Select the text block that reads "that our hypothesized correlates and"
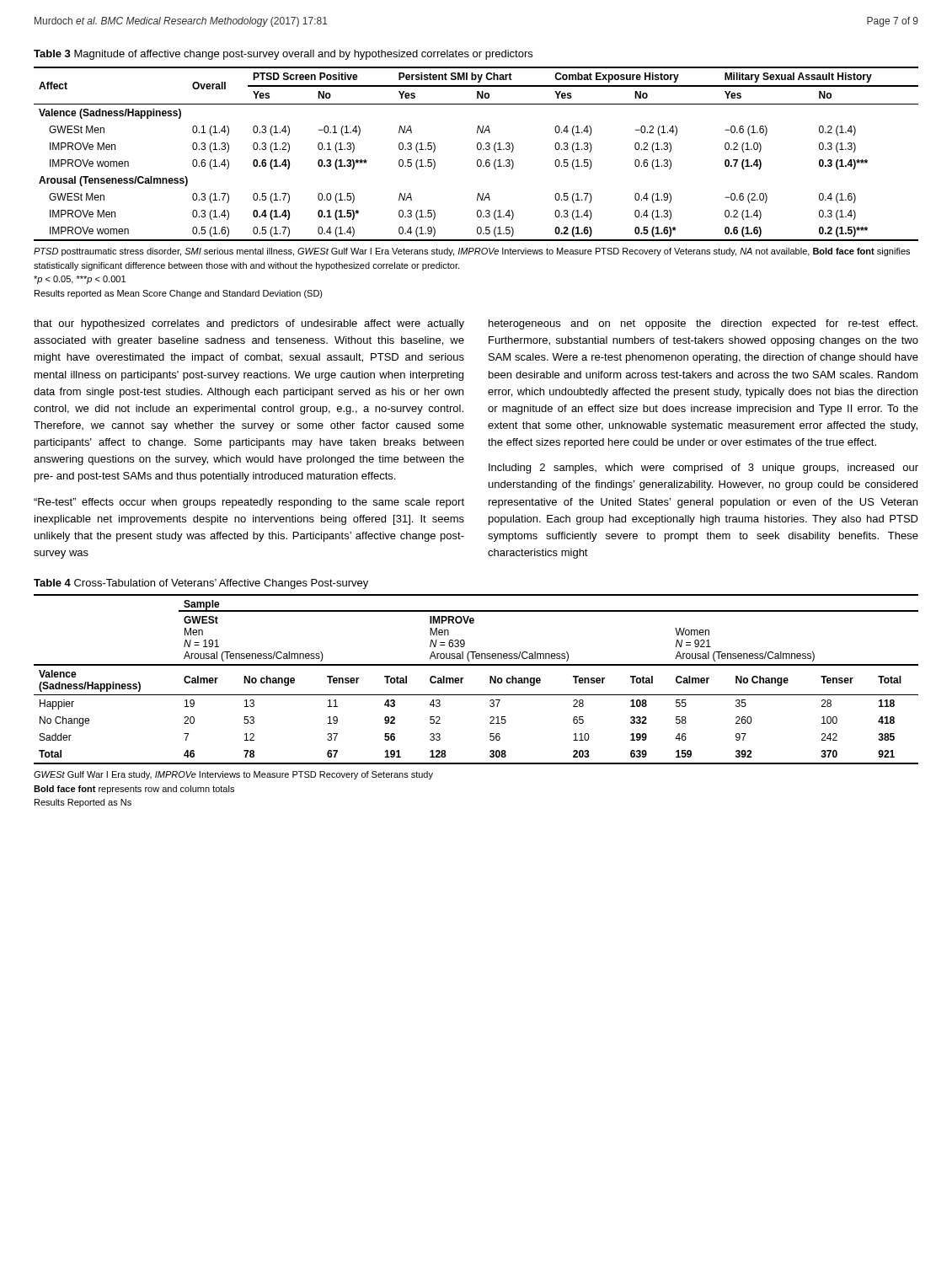The height and width of the screenshot is (1264, 952). coord(249,400)
